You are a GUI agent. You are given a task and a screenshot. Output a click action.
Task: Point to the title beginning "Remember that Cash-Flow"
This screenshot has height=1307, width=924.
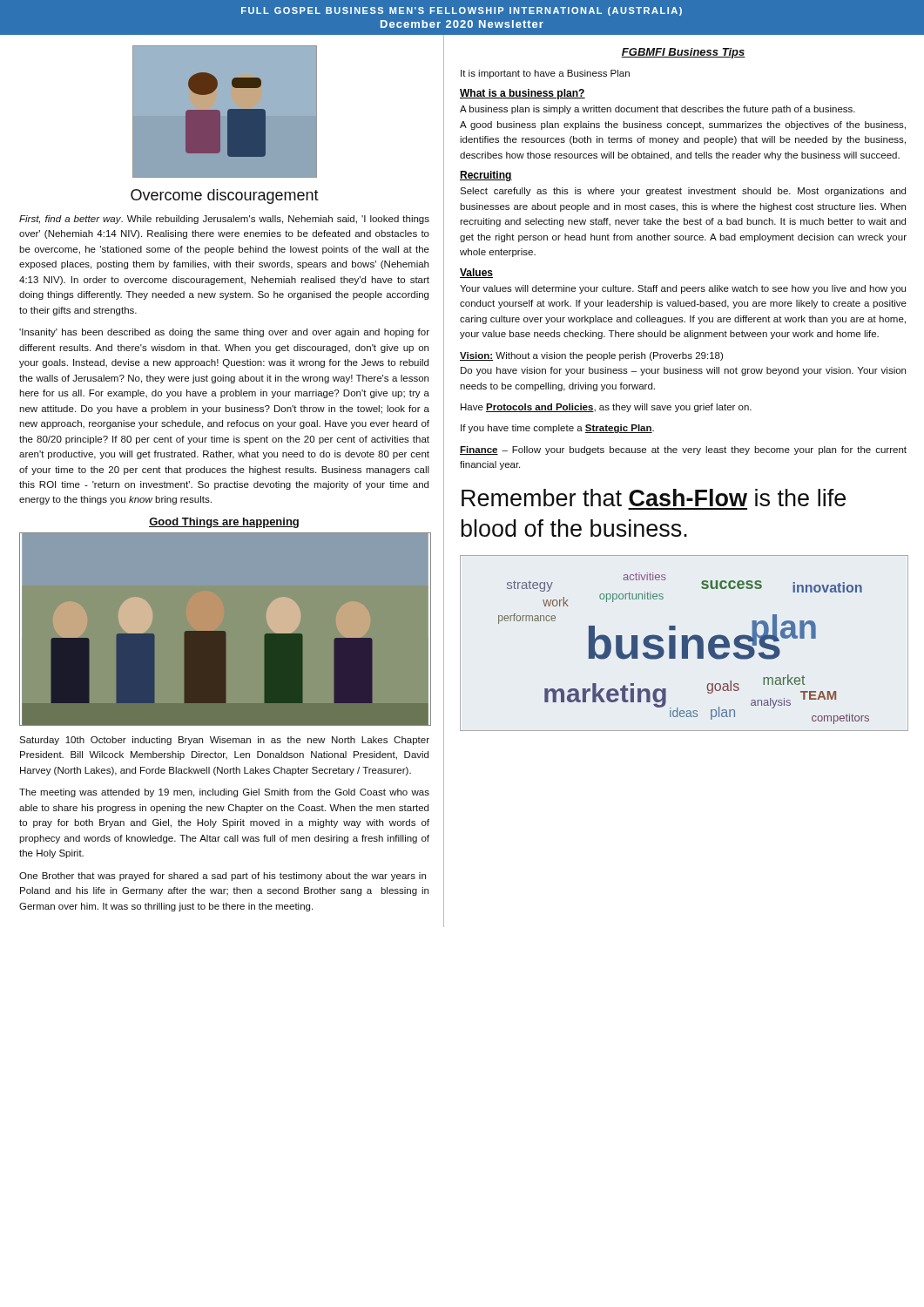click(x=653, y=514)
